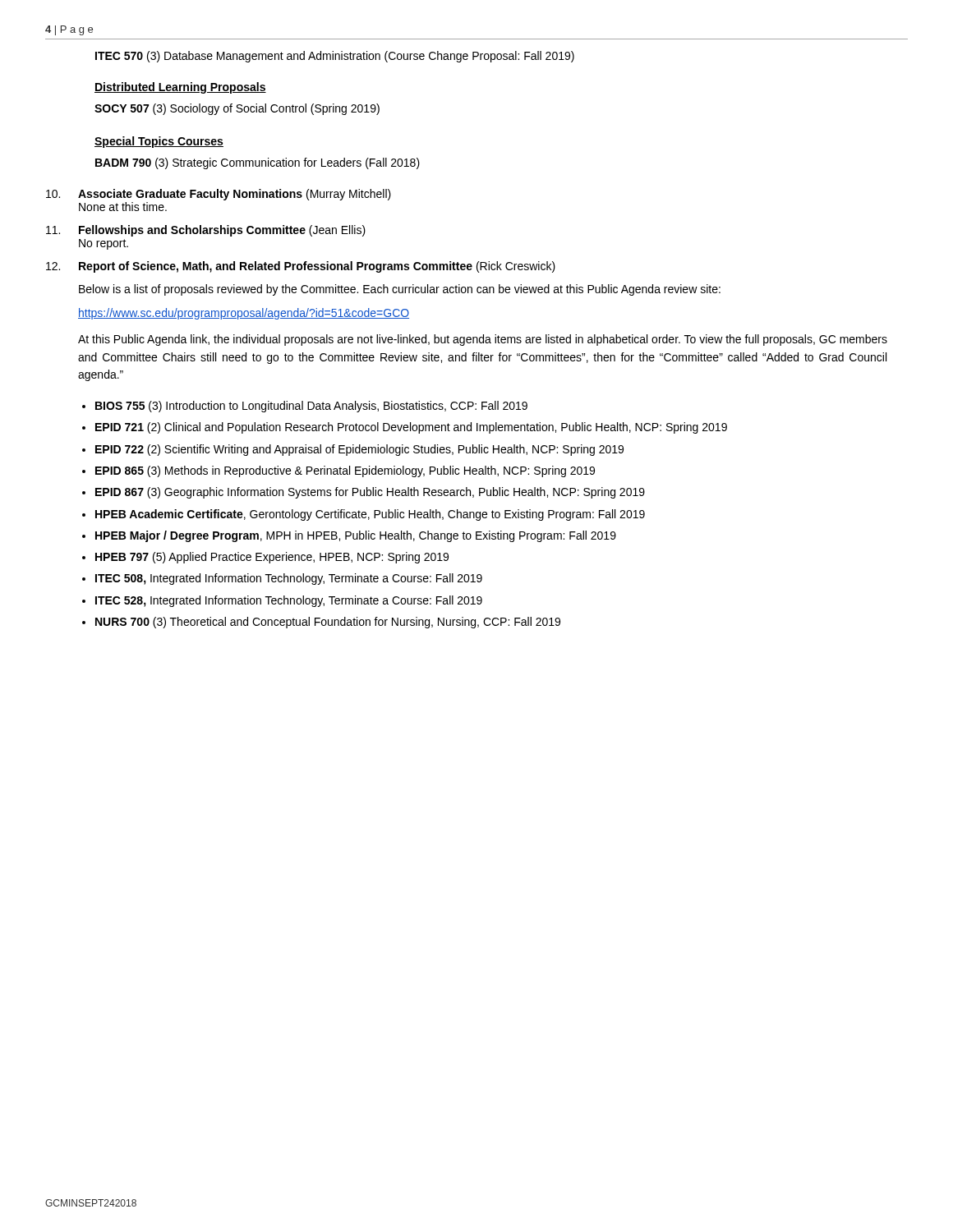Navigate to the block starting "HPEB Major / Degree"
Viewport: 953px width, 1232px height.
[x=355, y=535]
